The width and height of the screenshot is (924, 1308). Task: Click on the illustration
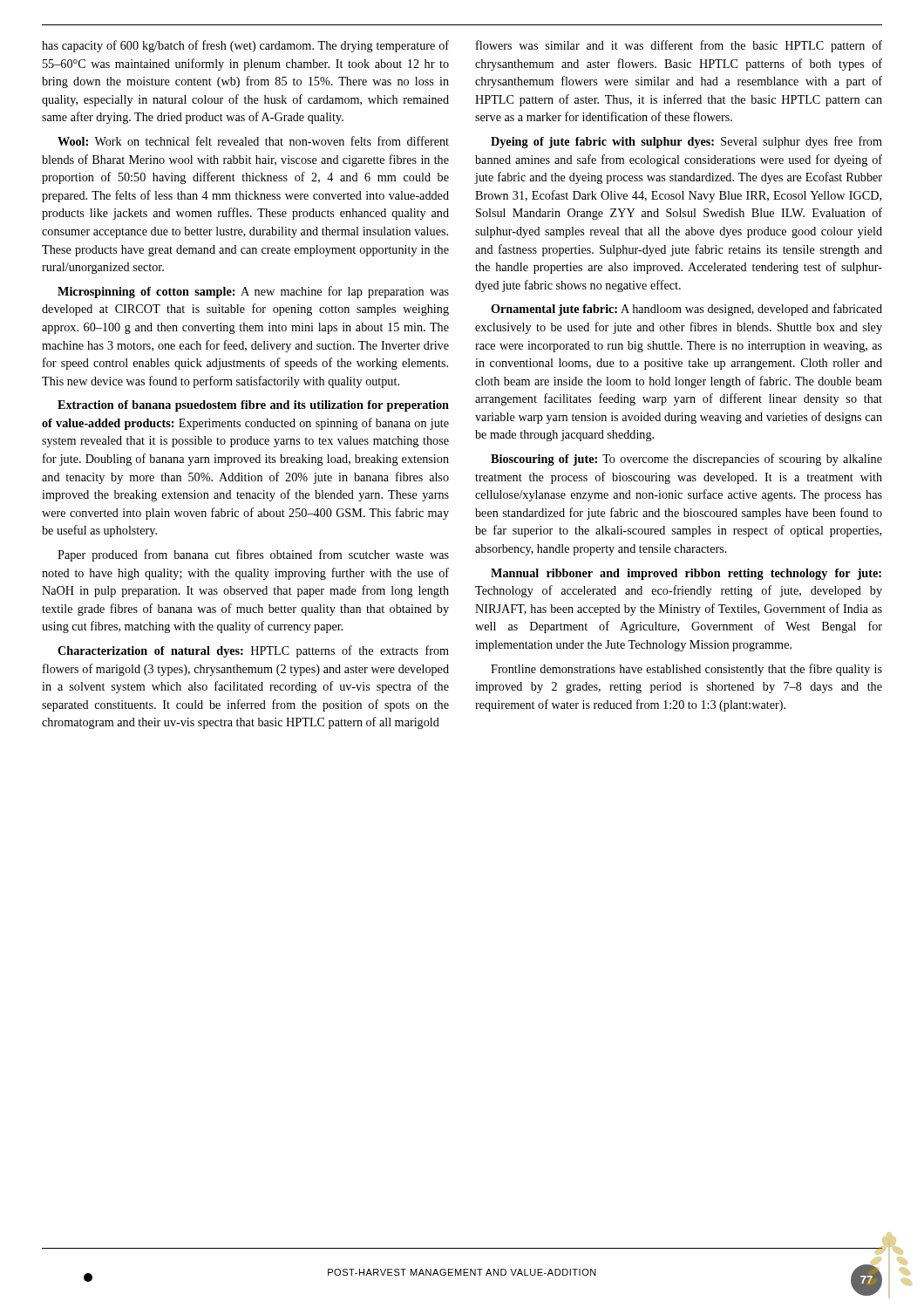889,1266
